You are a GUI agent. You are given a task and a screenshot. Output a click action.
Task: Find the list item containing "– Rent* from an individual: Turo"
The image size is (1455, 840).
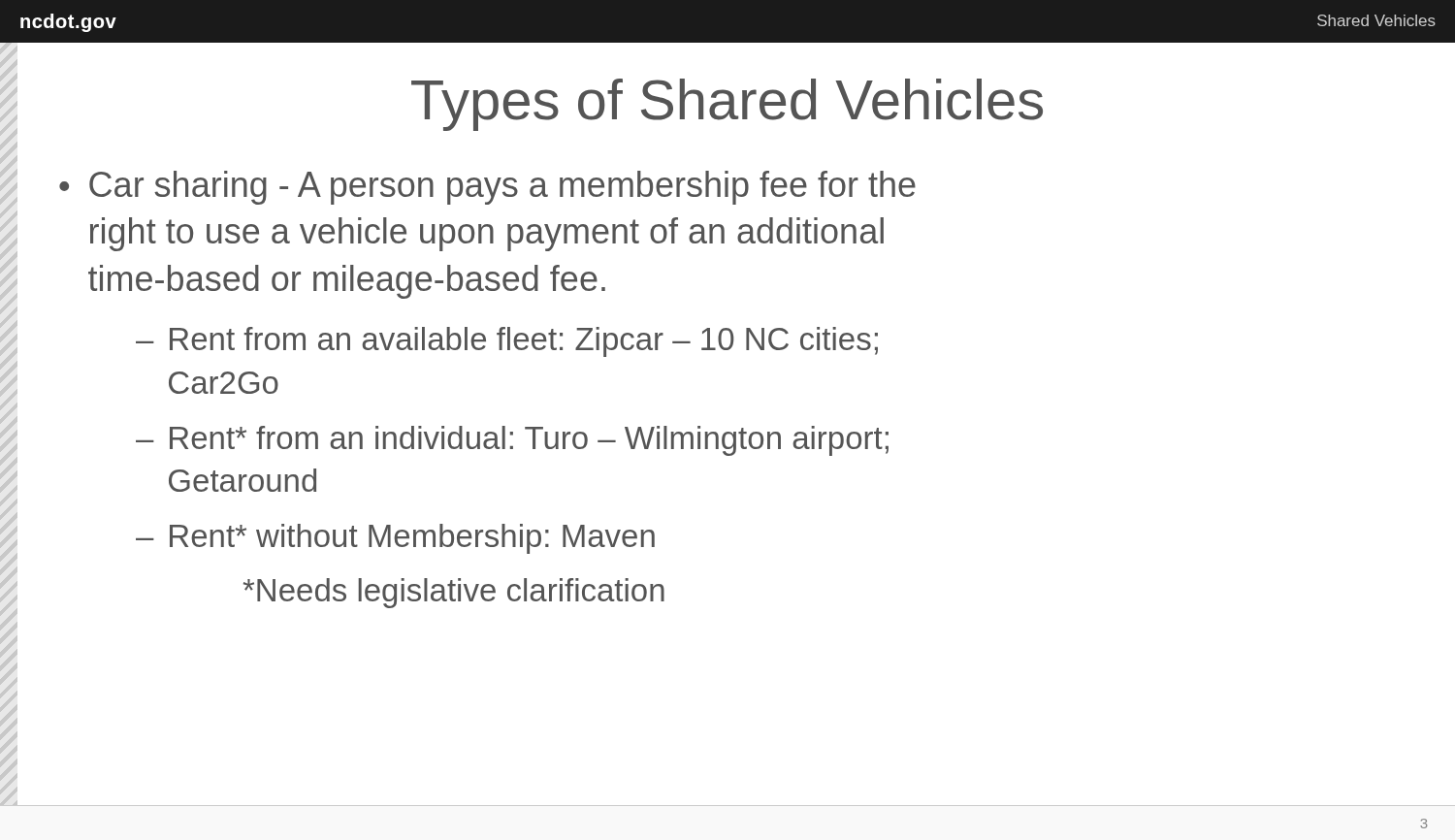tap(514, 460)
